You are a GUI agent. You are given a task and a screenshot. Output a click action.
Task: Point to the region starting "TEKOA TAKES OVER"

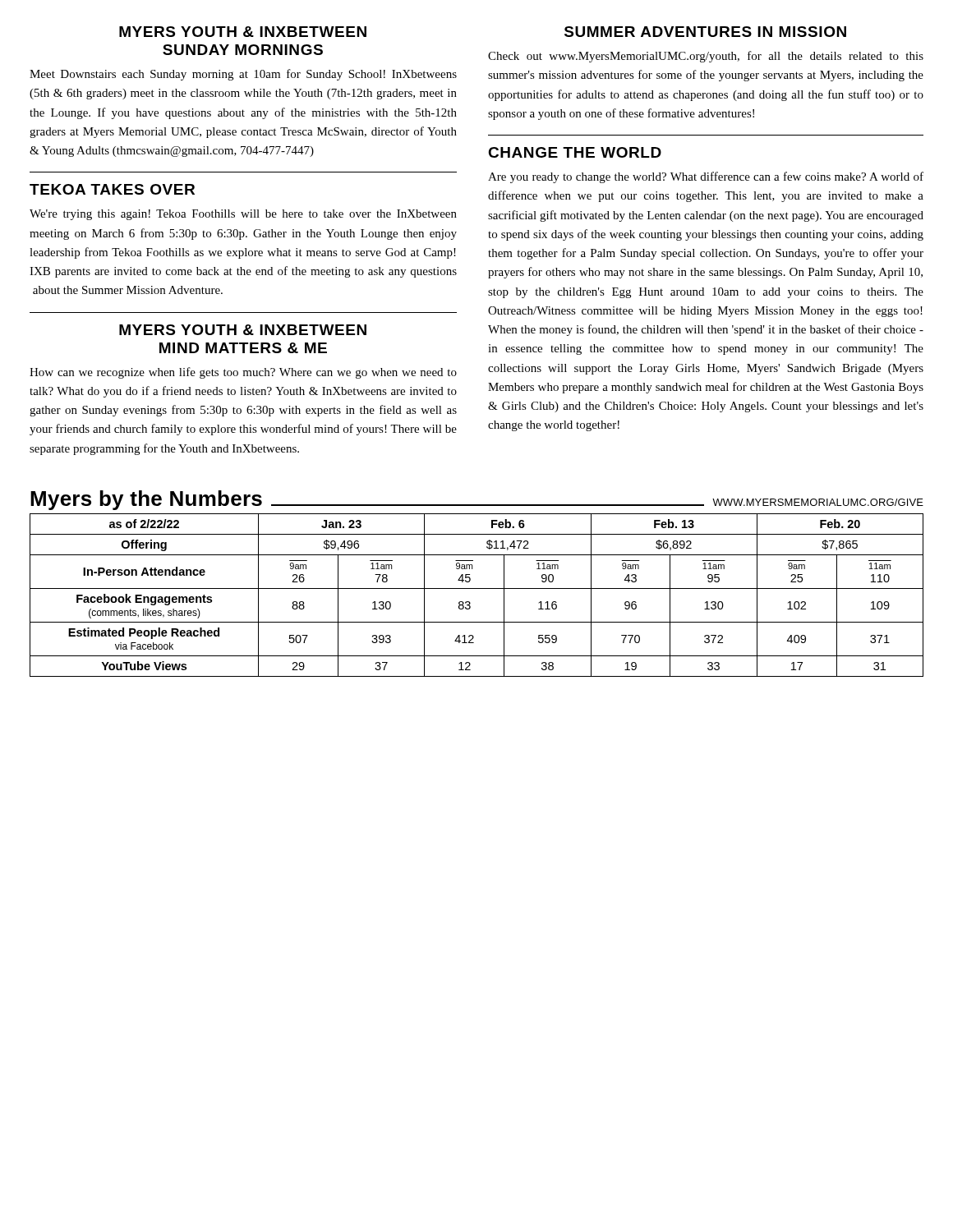pyautogui.click(x=112, y=189)
